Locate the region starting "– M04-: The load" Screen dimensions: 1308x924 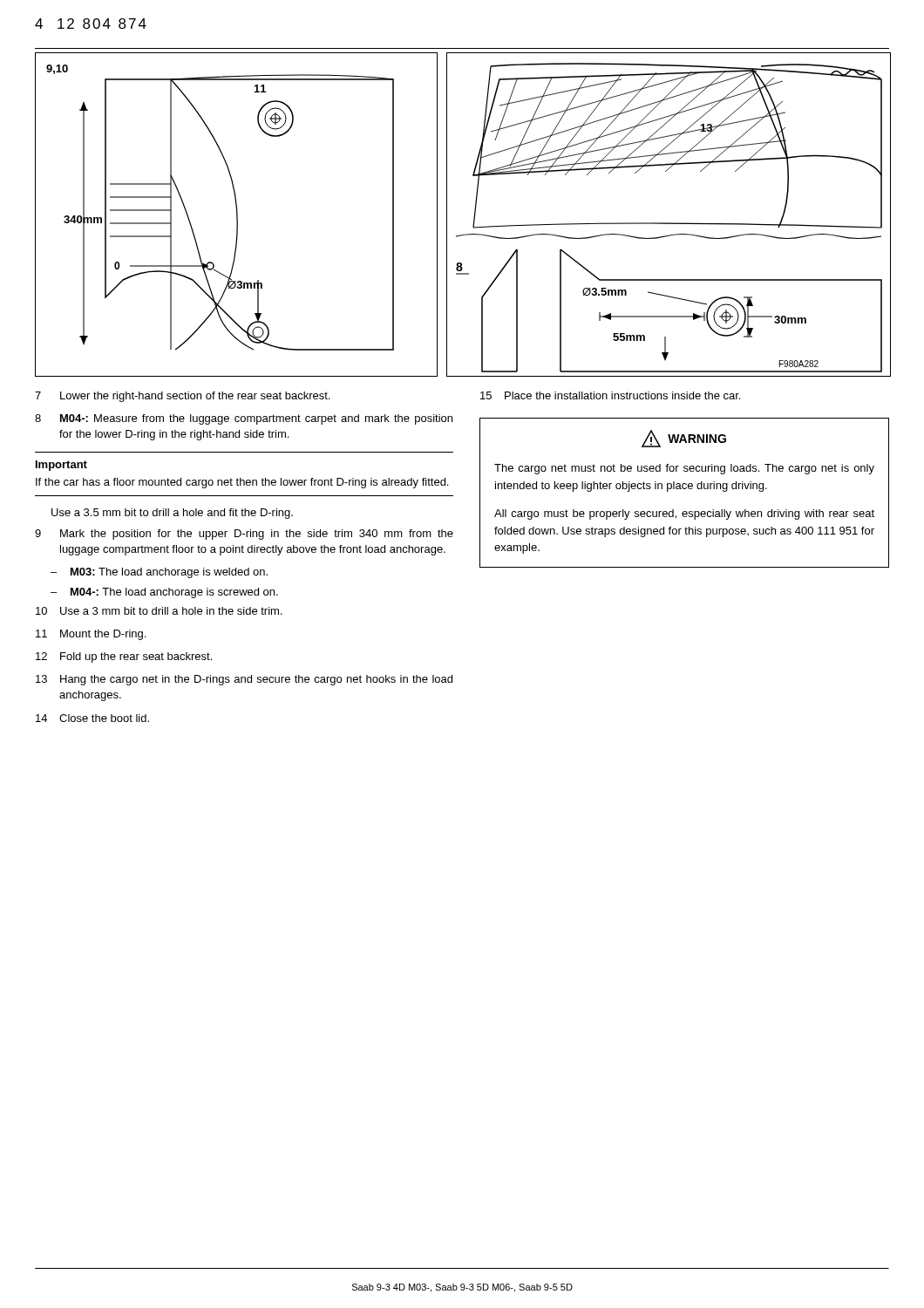252,592
